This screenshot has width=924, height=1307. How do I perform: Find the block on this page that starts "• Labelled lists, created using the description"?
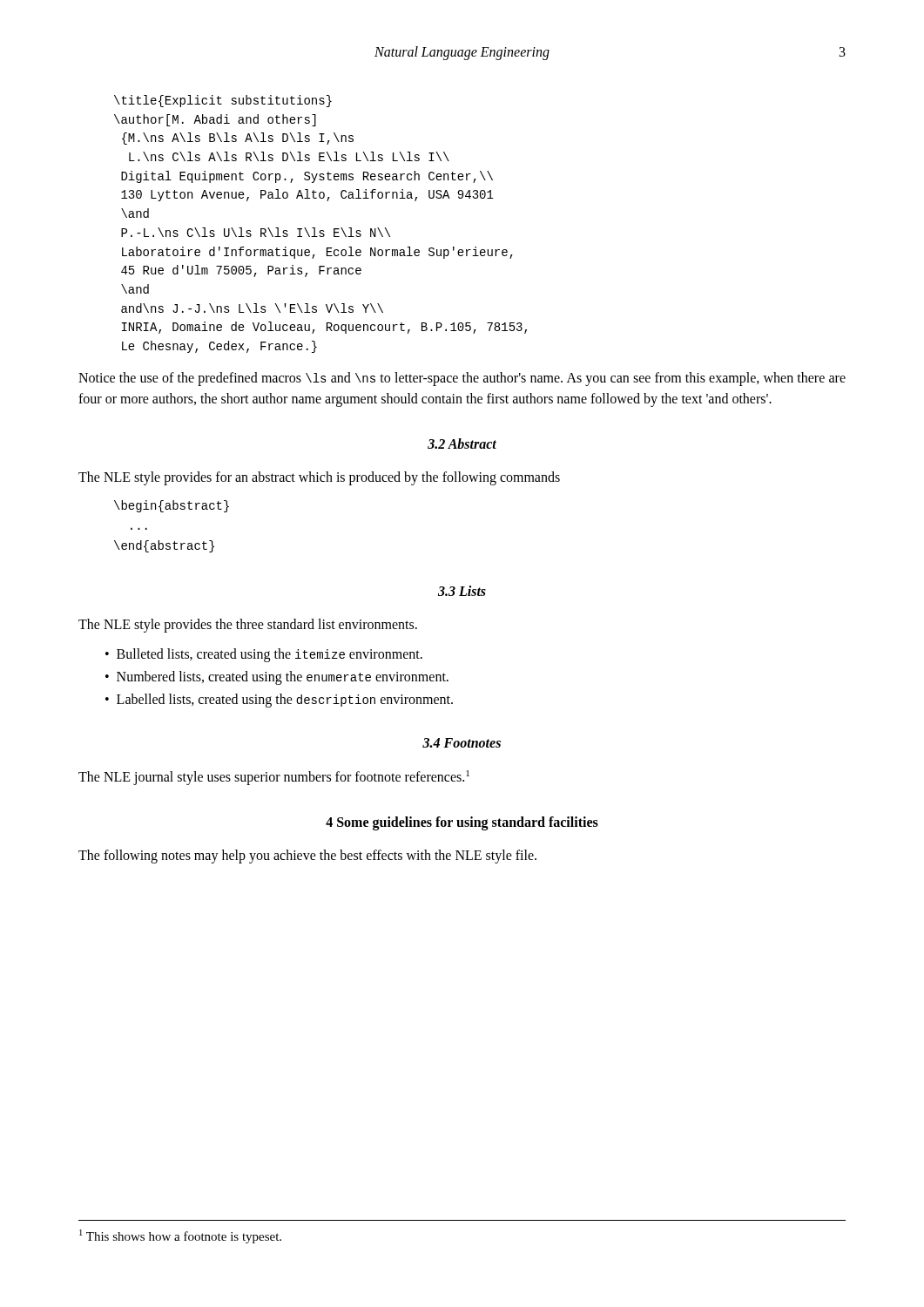[x=279, y=700]
